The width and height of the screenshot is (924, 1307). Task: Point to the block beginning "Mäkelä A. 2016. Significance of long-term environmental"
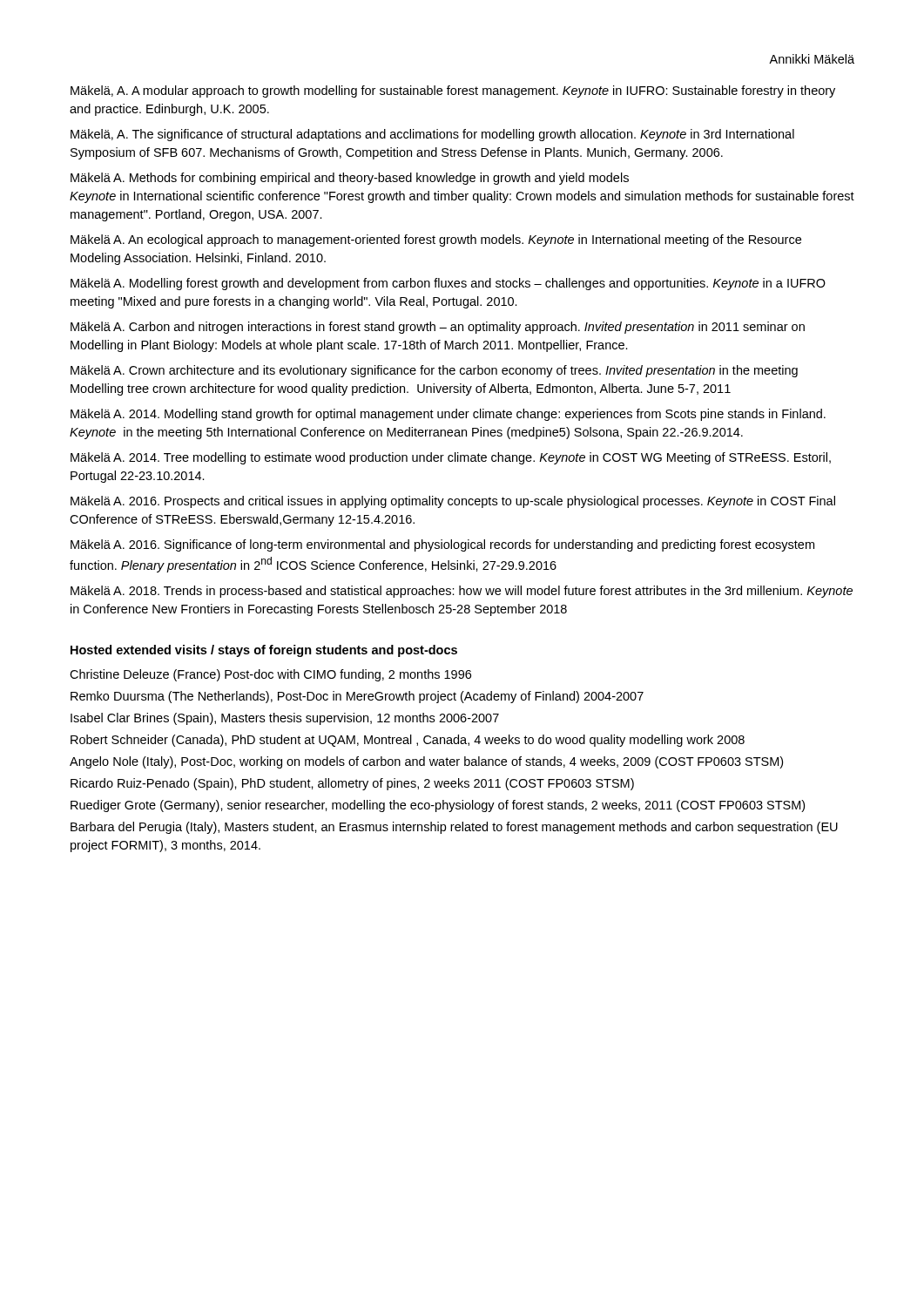click(x=442, y=555)
